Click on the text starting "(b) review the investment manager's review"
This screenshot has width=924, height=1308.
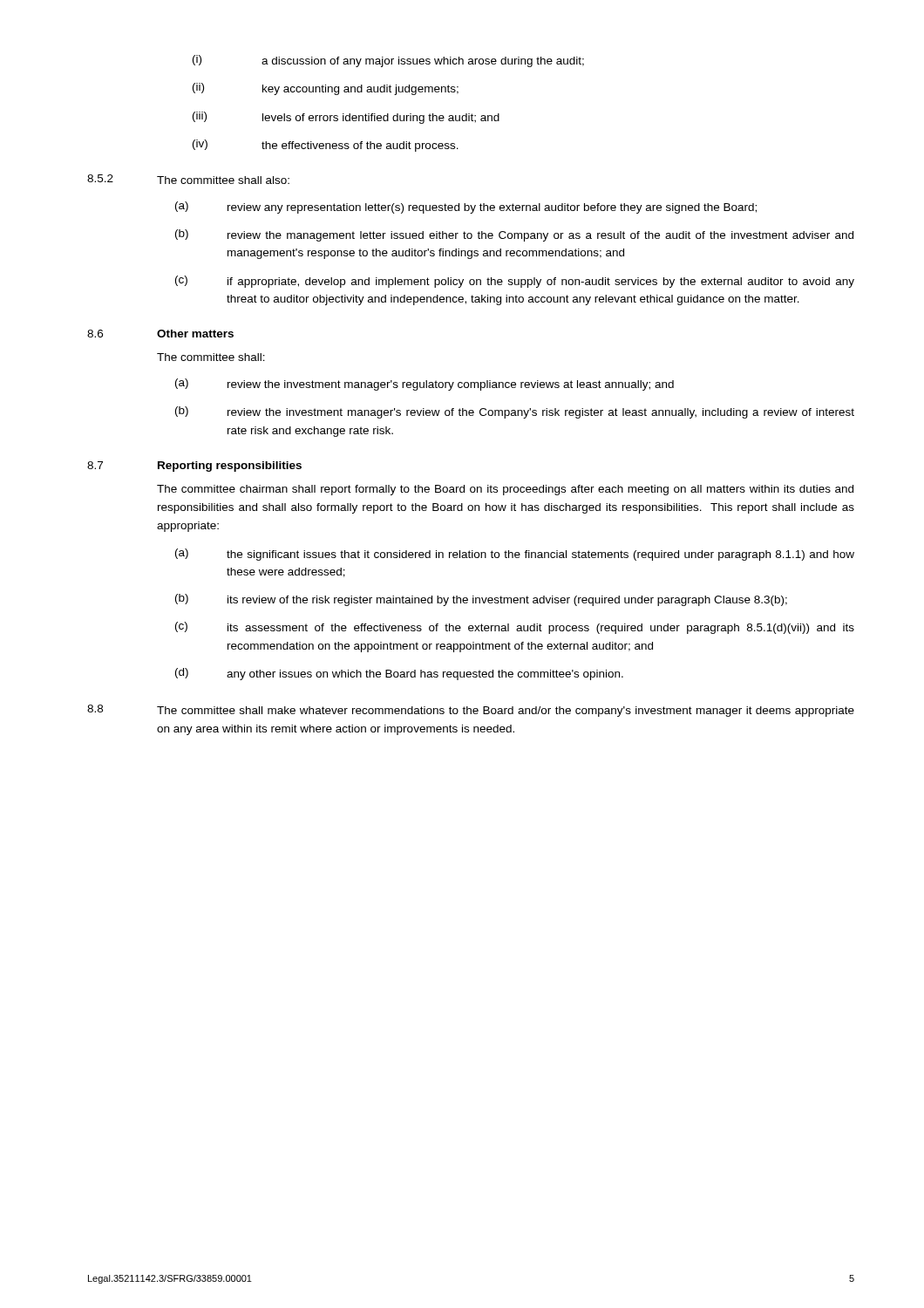[506, 422]
